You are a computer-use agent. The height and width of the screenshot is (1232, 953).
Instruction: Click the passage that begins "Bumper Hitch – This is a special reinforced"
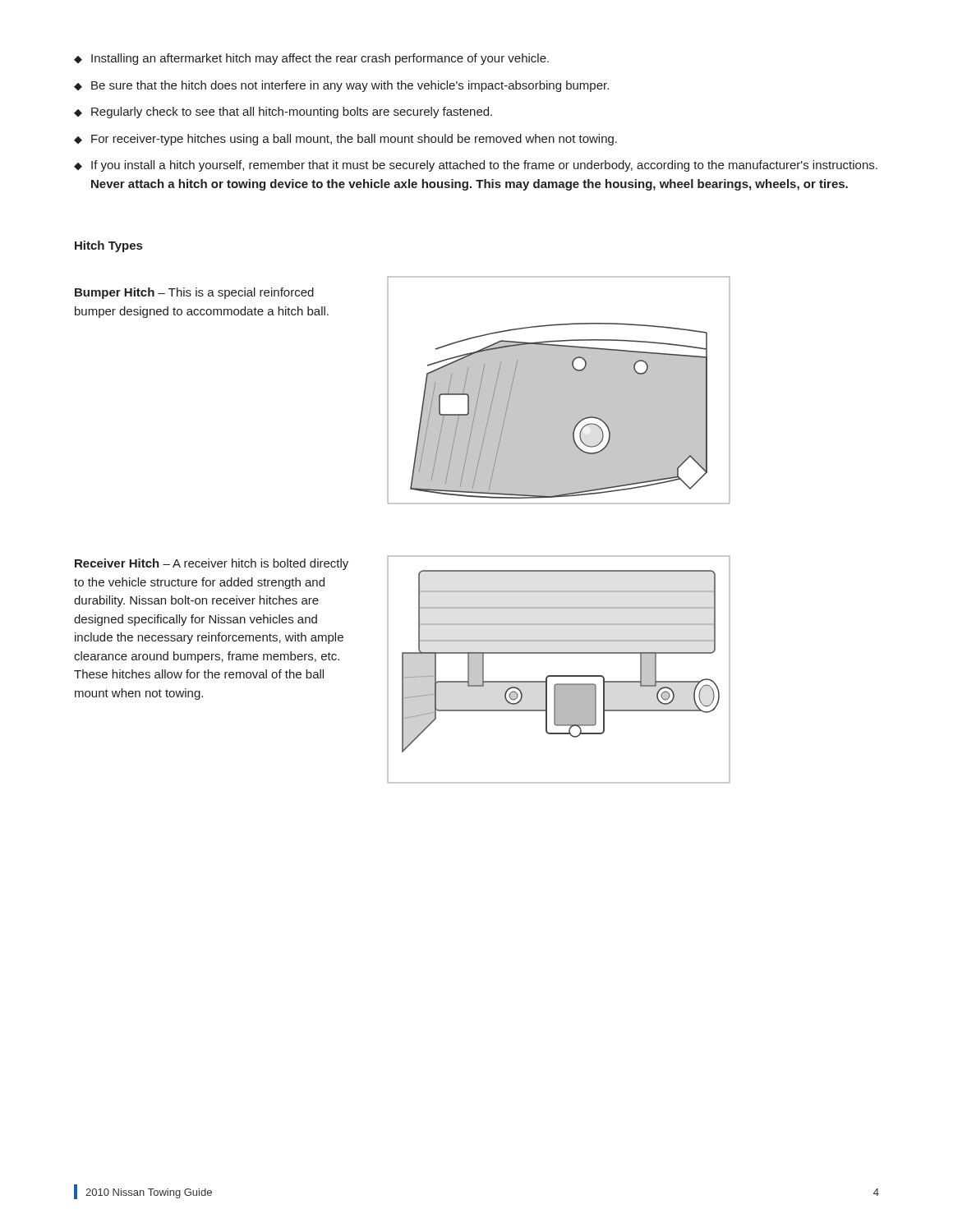coord(202,301)
